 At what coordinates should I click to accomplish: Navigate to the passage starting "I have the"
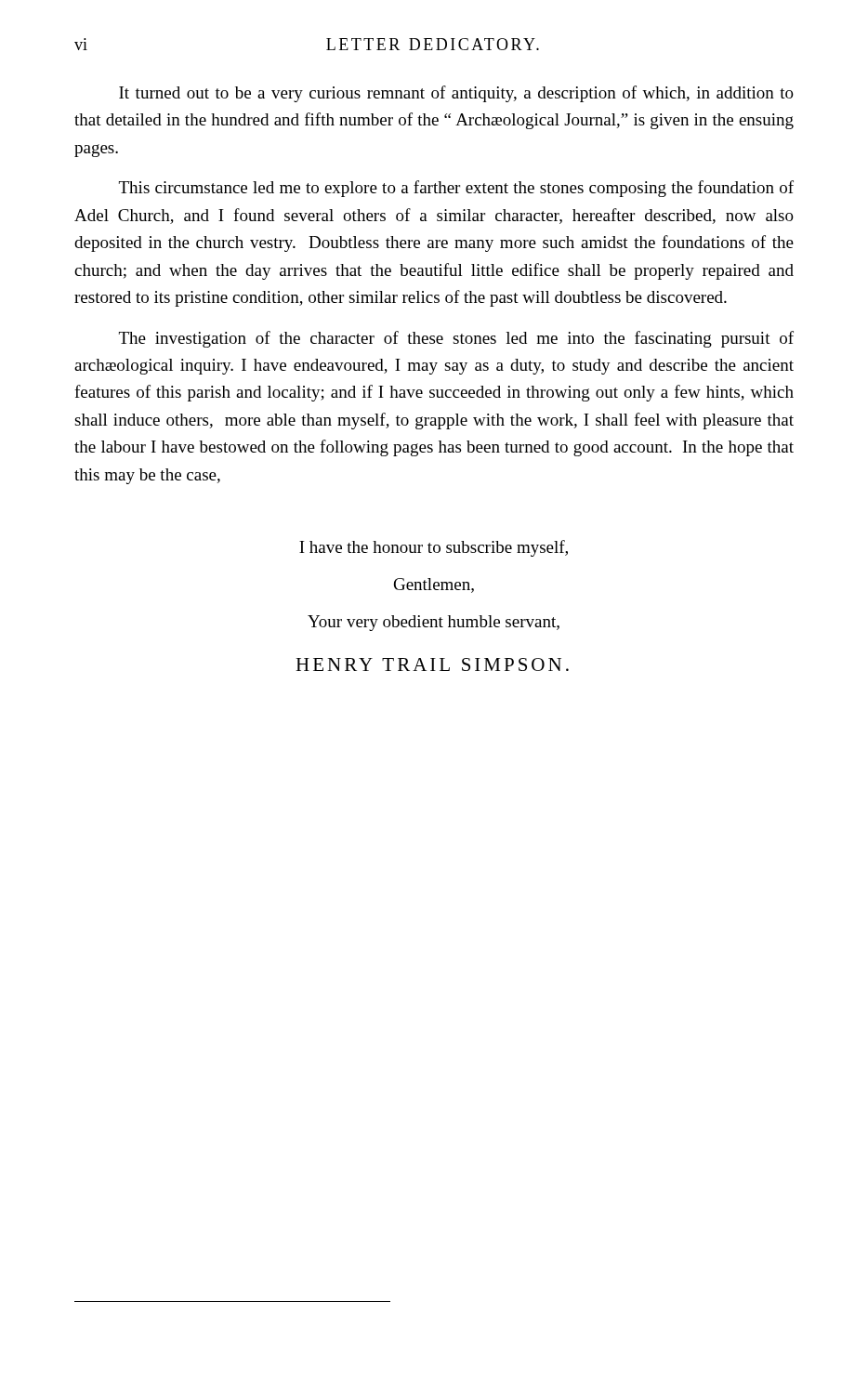pos(434,547)
